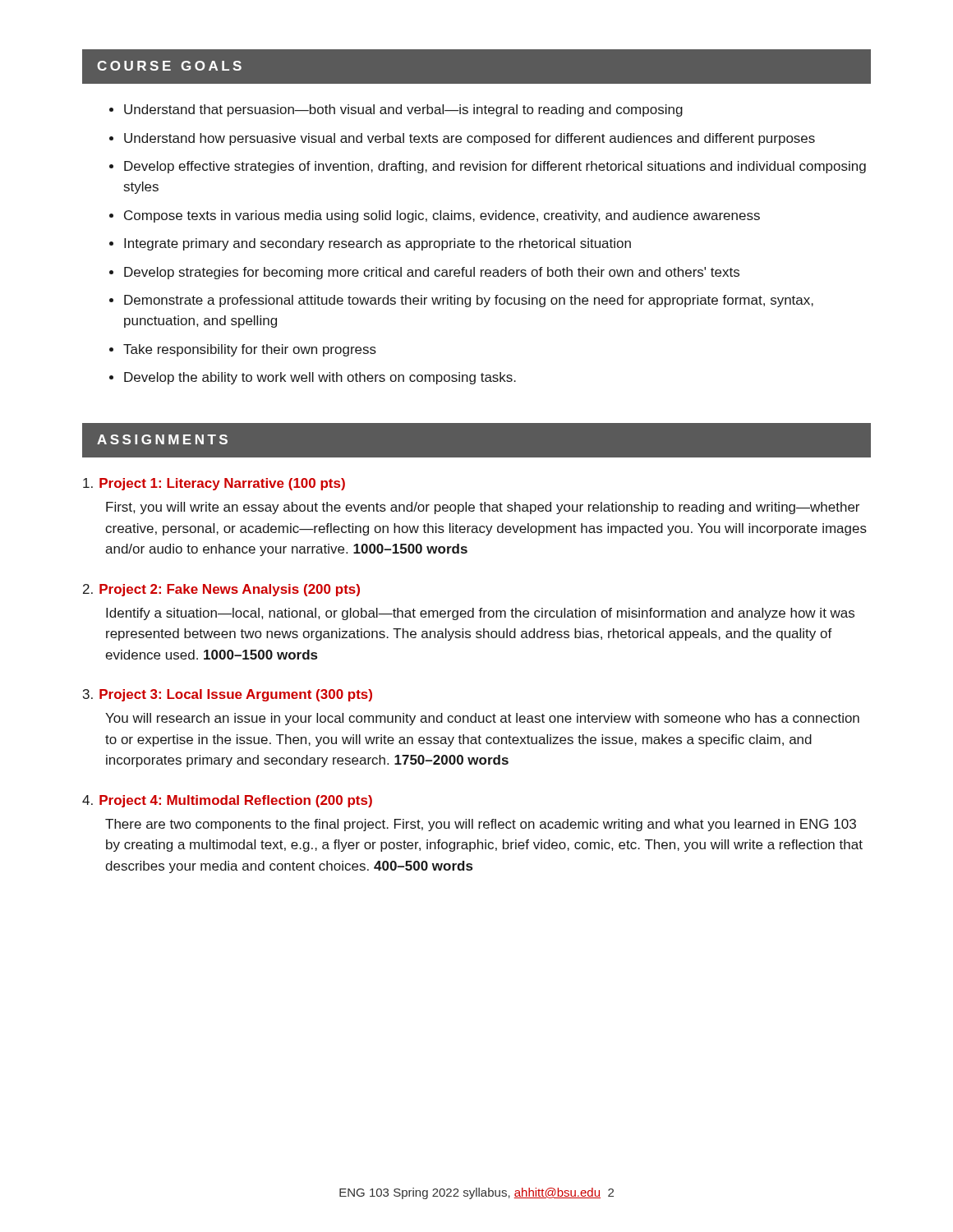Point to the block starting "Understand that persuasion—both visual and verbal—is integral to"

tap(403, 110)
